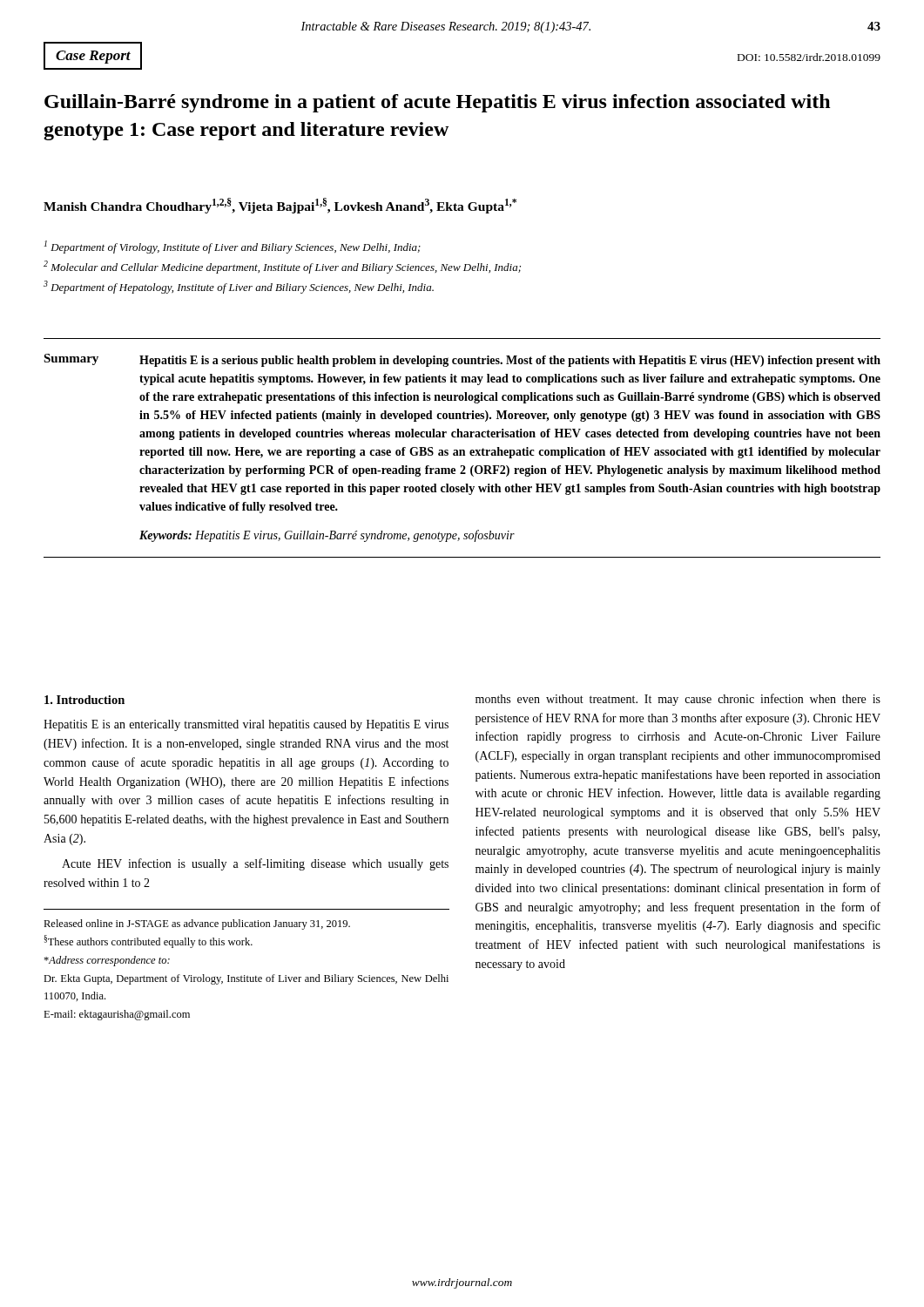924x1307 pixels.
Task: Select the footnote
Action: (246, 969)
